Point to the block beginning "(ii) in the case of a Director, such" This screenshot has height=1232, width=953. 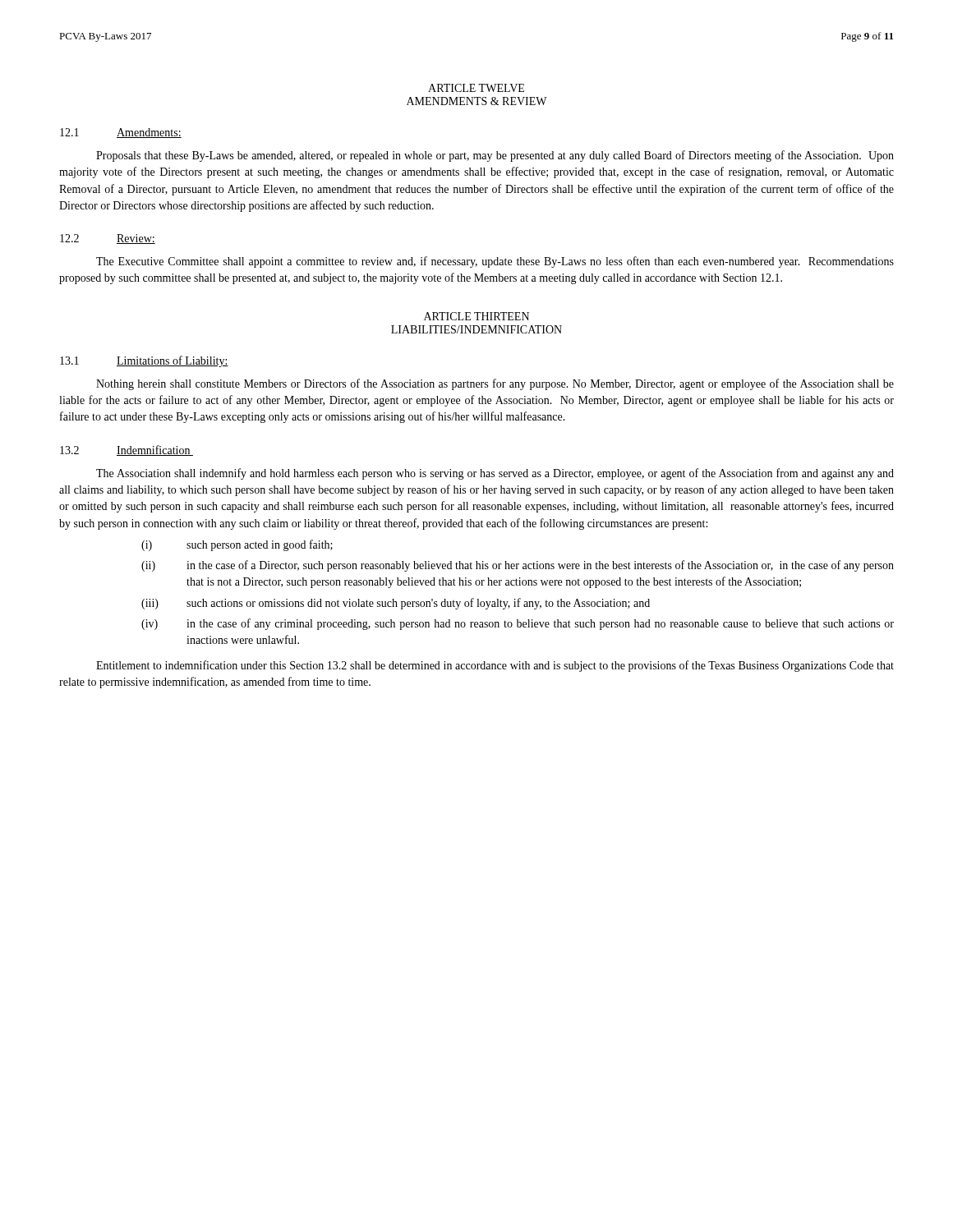(x=518, y=574)
